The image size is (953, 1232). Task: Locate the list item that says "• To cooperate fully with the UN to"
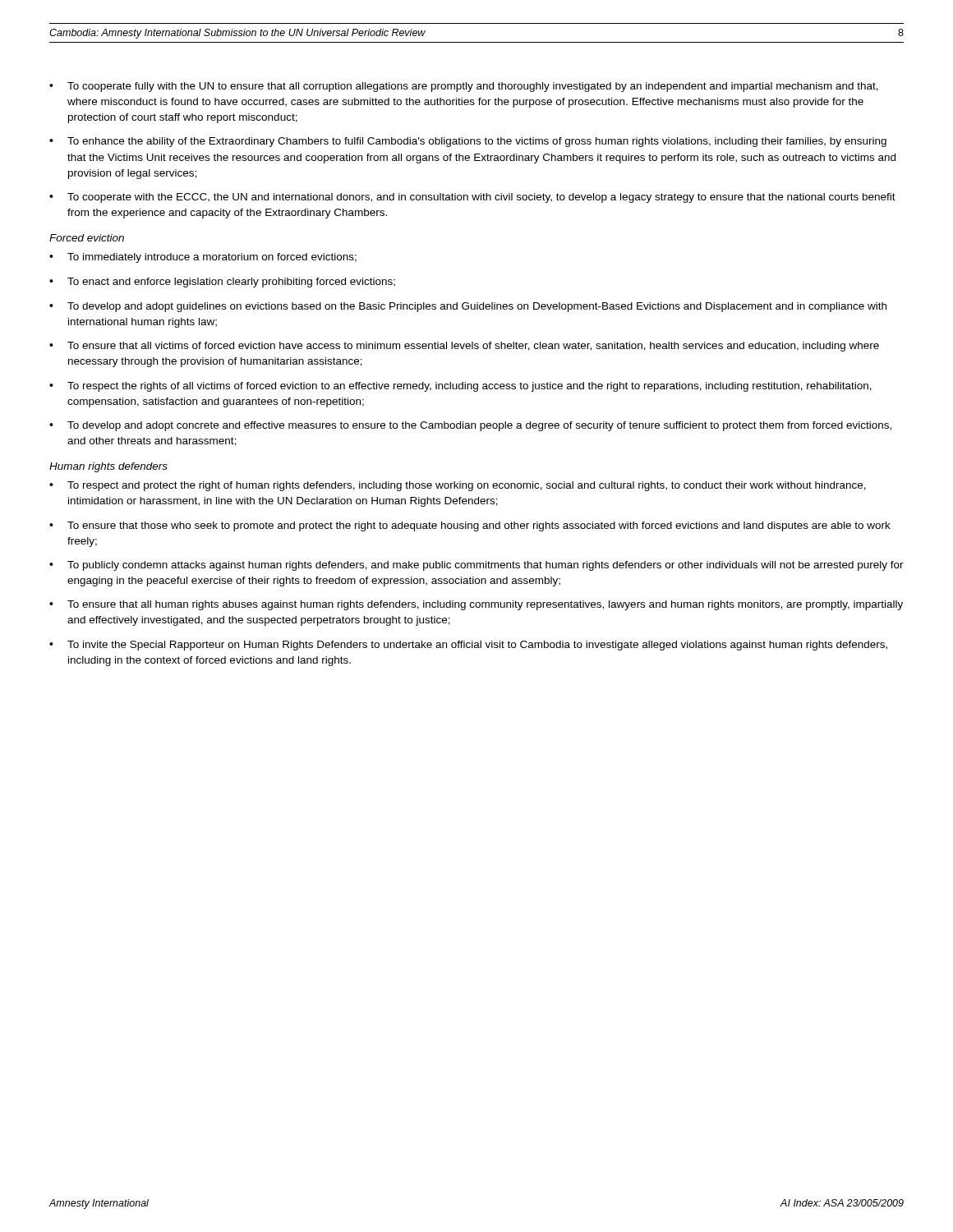pos(476,102)
